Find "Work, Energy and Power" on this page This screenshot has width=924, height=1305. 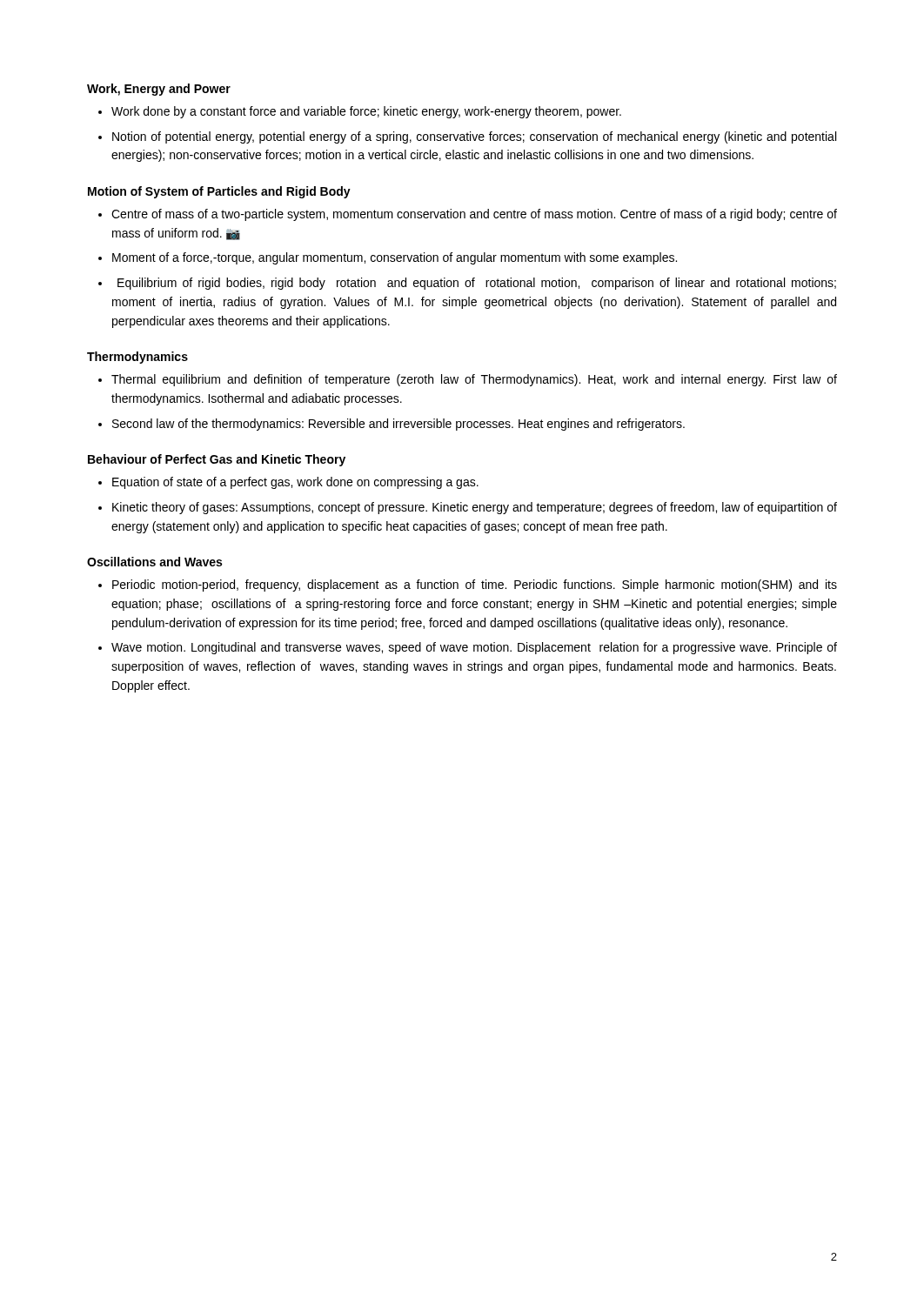tap(159, 89)
